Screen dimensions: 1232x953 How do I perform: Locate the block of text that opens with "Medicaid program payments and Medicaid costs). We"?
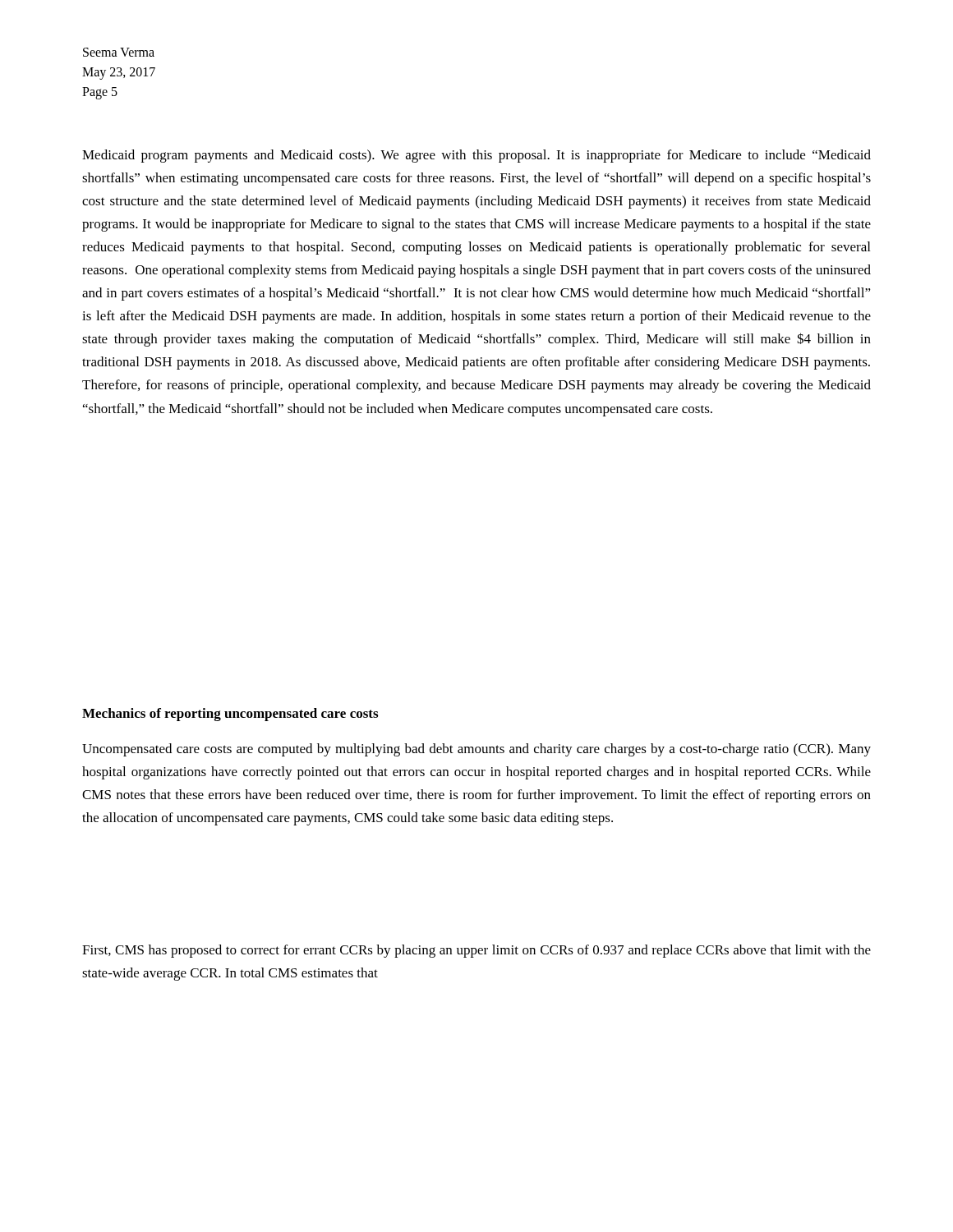tap(476, 282)
